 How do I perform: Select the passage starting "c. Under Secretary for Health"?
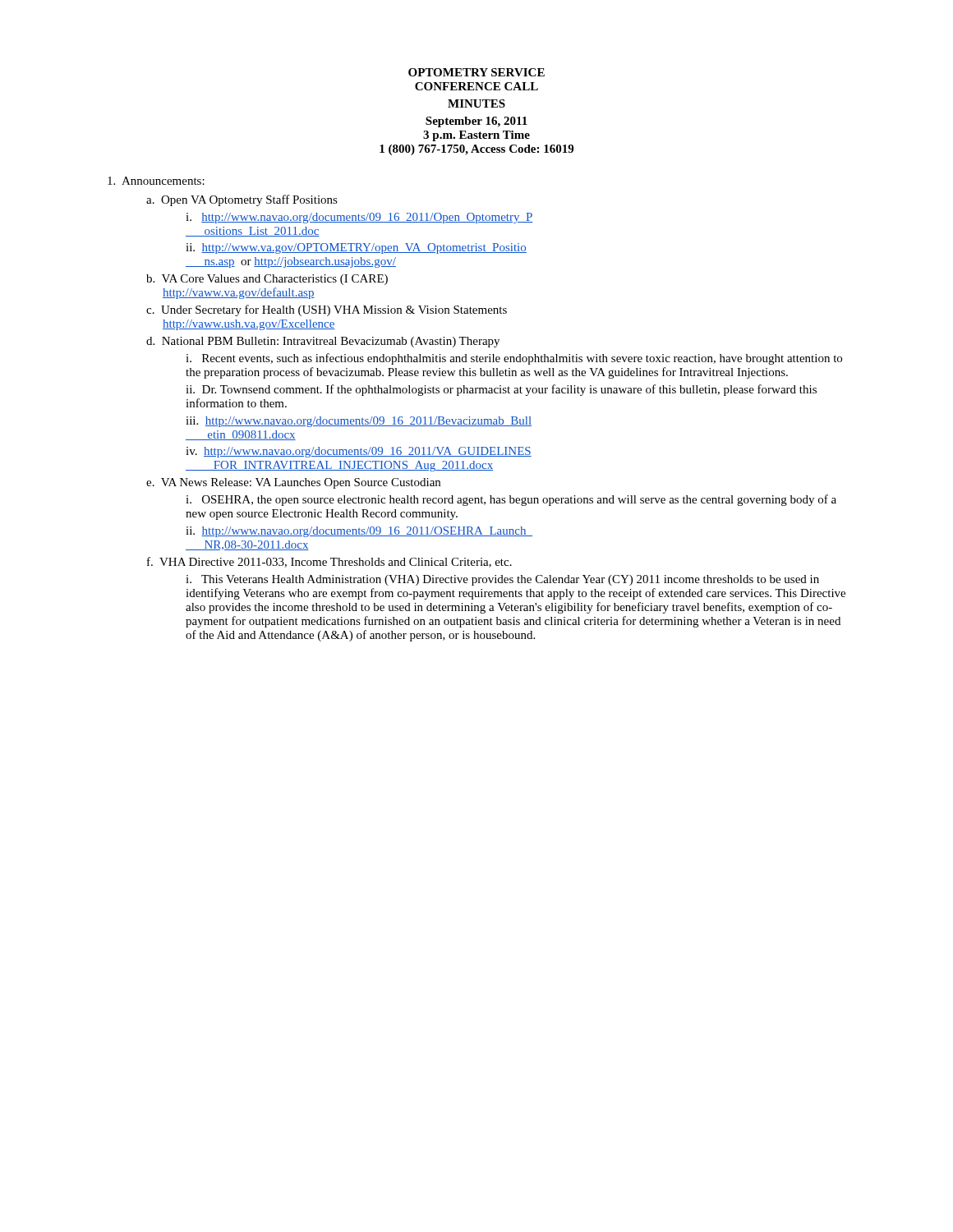point(327,317)
